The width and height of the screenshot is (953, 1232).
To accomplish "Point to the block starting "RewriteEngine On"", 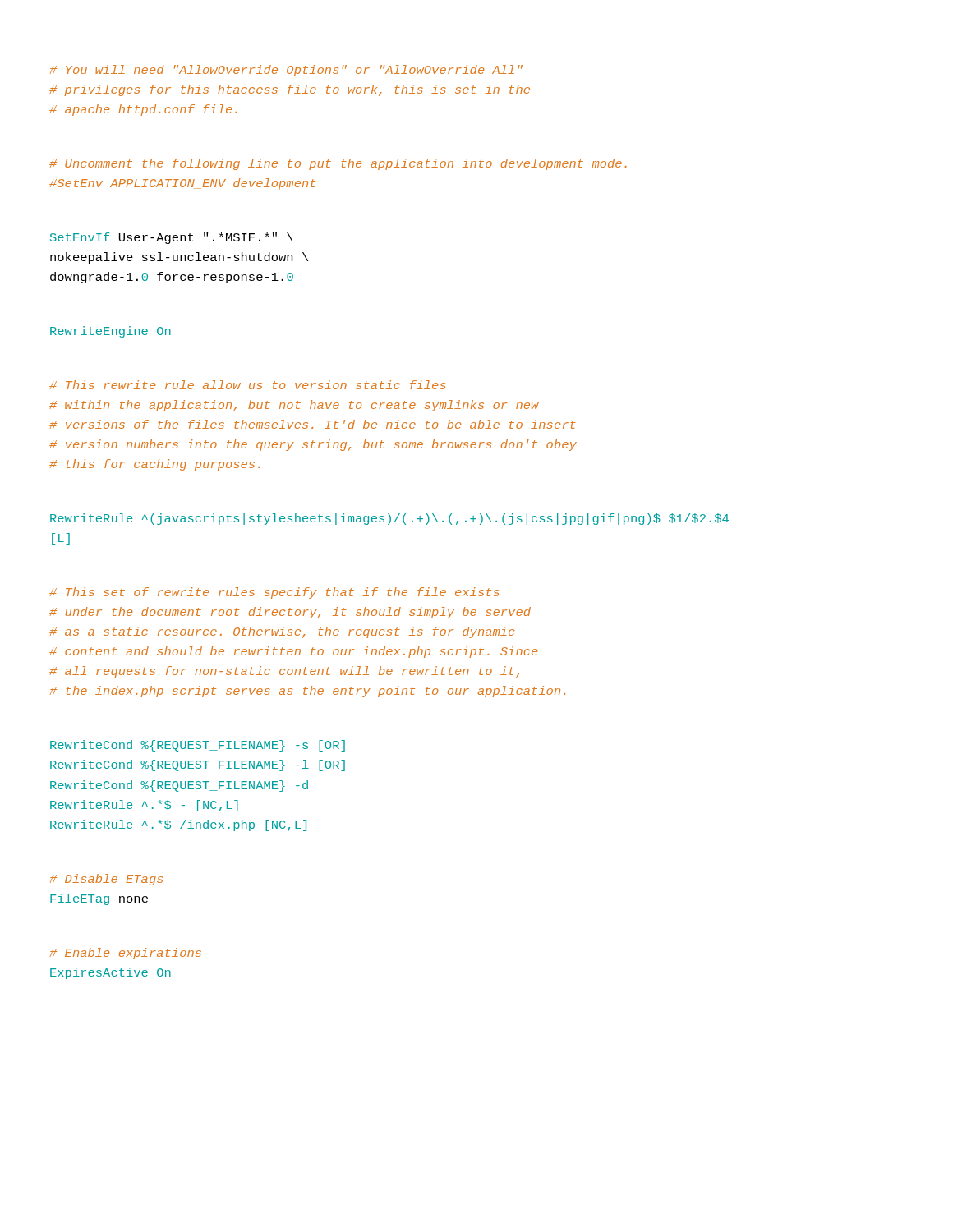I will pyautogui.click(x=110, y=332).
